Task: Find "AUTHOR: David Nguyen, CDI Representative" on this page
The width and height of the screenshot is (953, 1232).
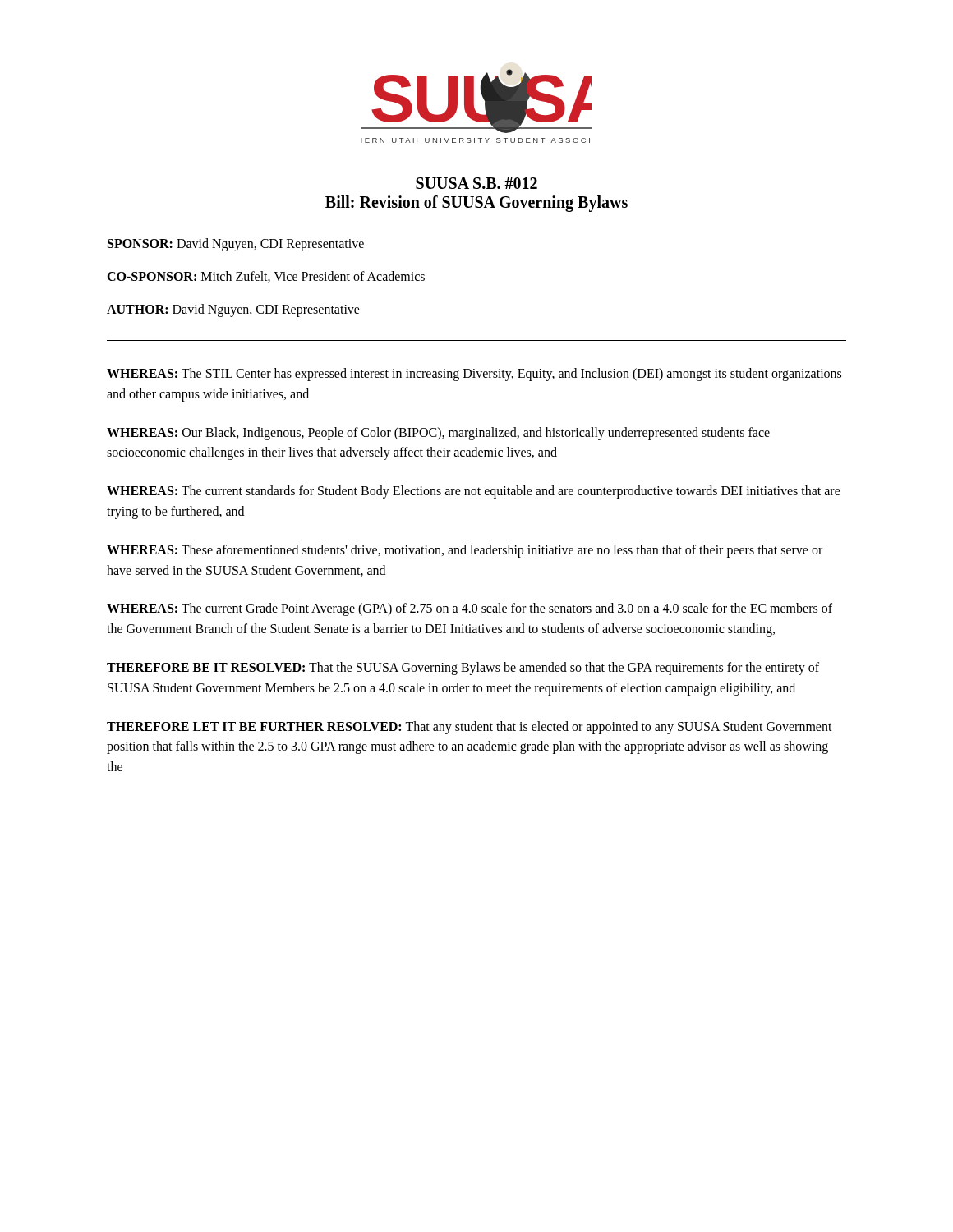Action: tap(233, 309)
